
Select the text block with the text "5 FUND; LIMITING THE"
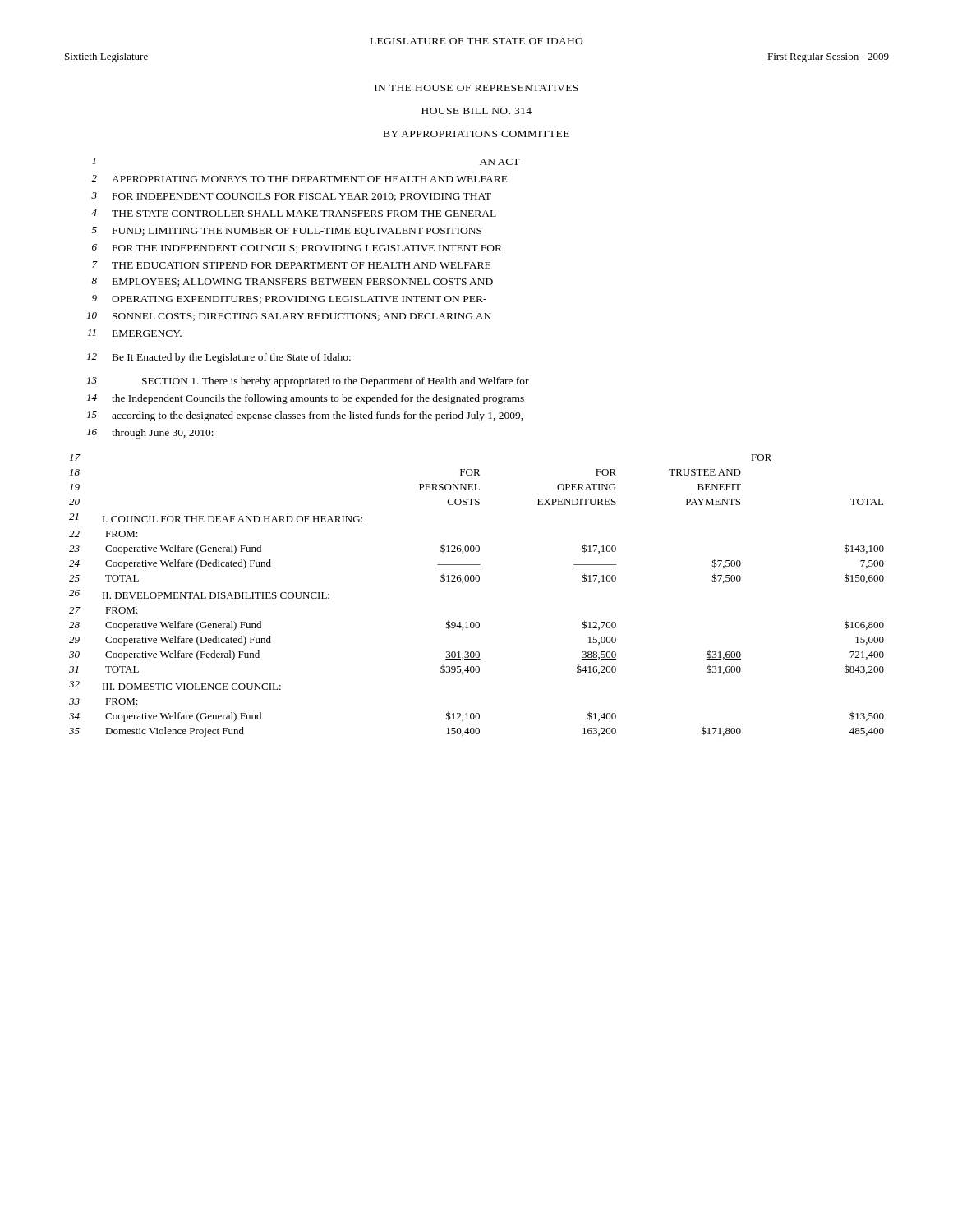(476, 231)
